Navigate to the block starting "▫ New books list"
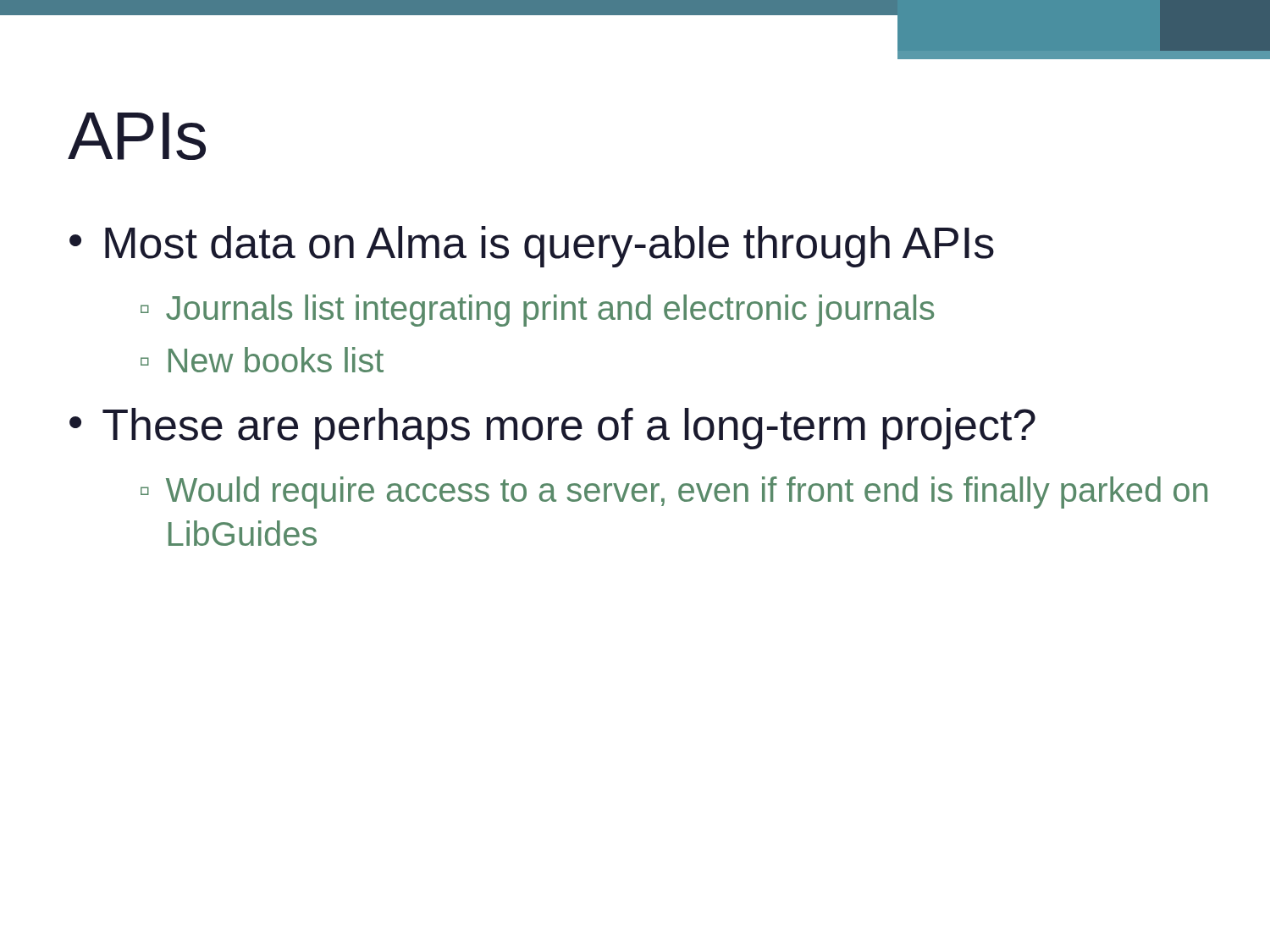 point(261,361)
